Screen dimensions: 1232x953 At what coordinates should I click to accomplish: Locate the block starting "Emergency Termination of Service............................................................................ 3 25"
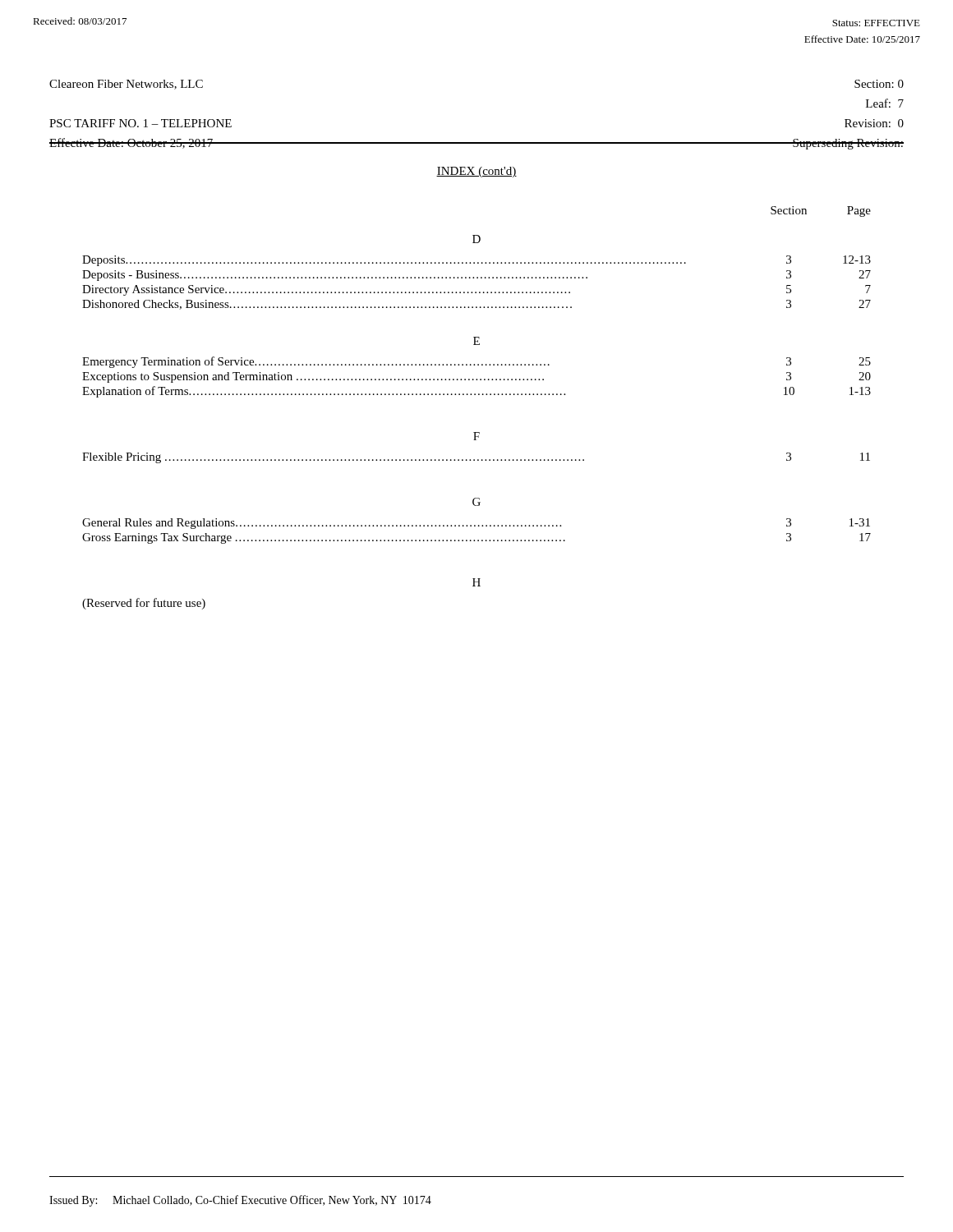[x=476, y=362]
